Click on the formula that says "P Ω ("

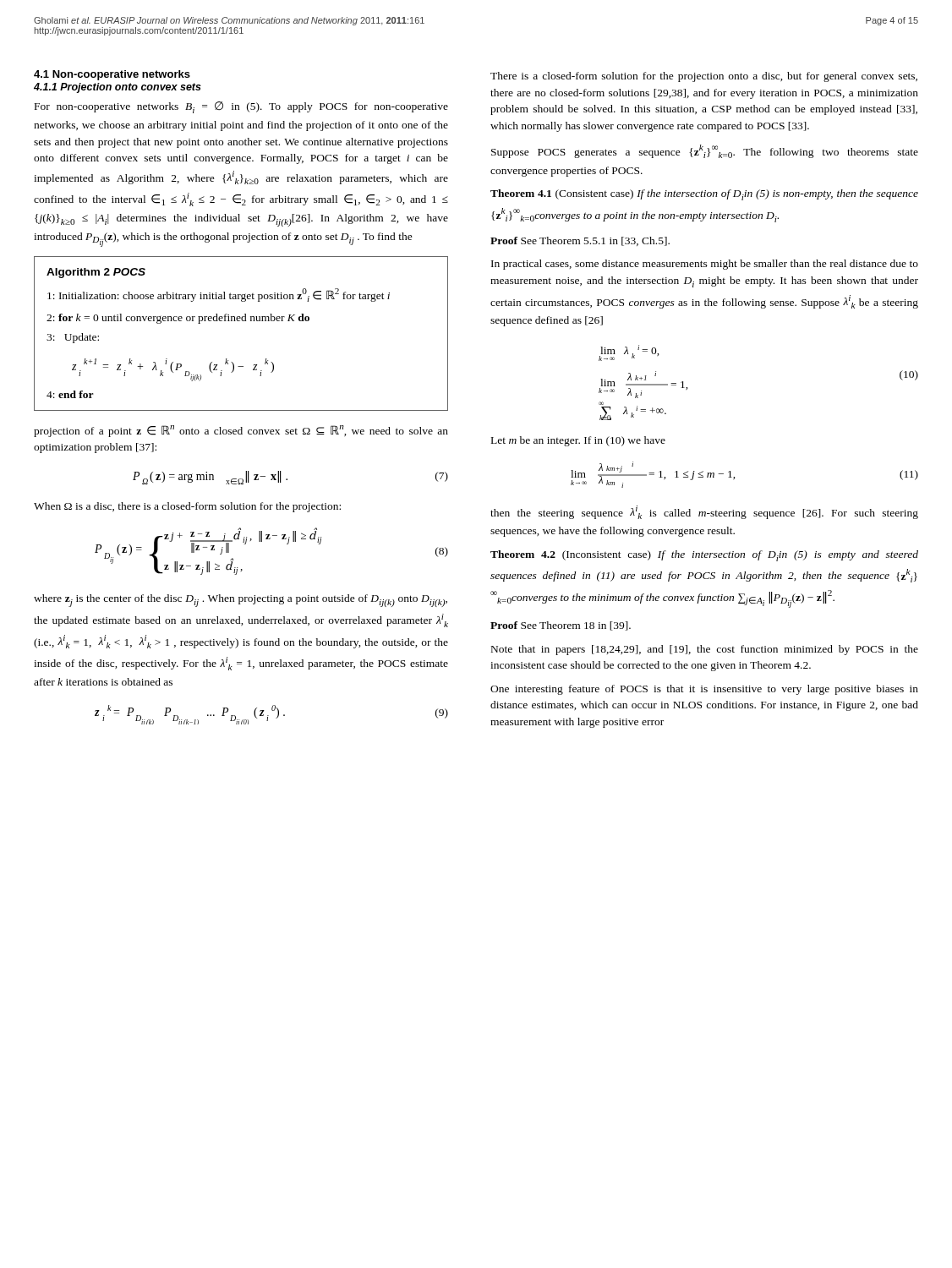click(x=241, y=476)
